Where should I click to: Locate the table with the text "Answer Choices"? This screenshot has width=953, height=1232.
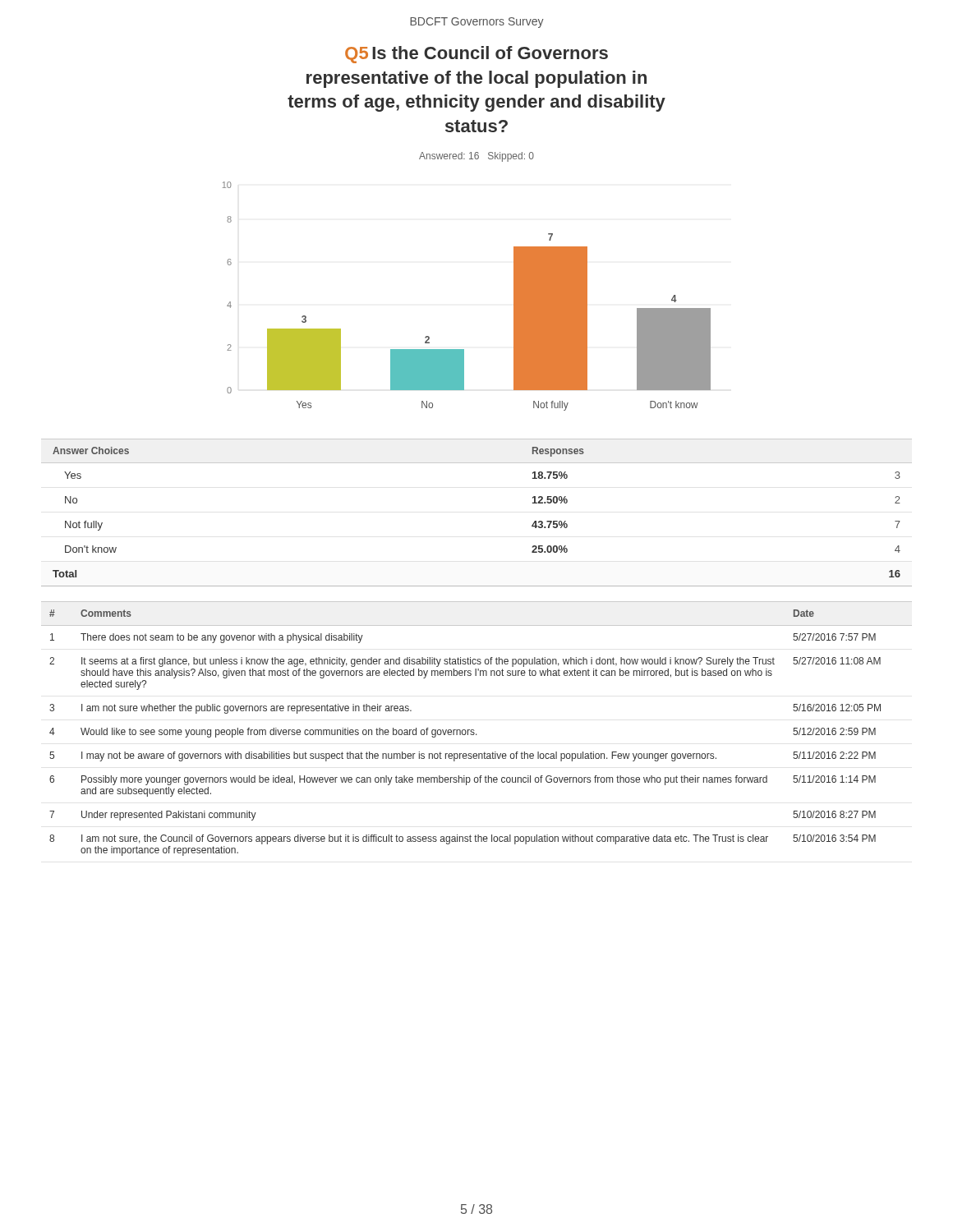tap(476, 512)
